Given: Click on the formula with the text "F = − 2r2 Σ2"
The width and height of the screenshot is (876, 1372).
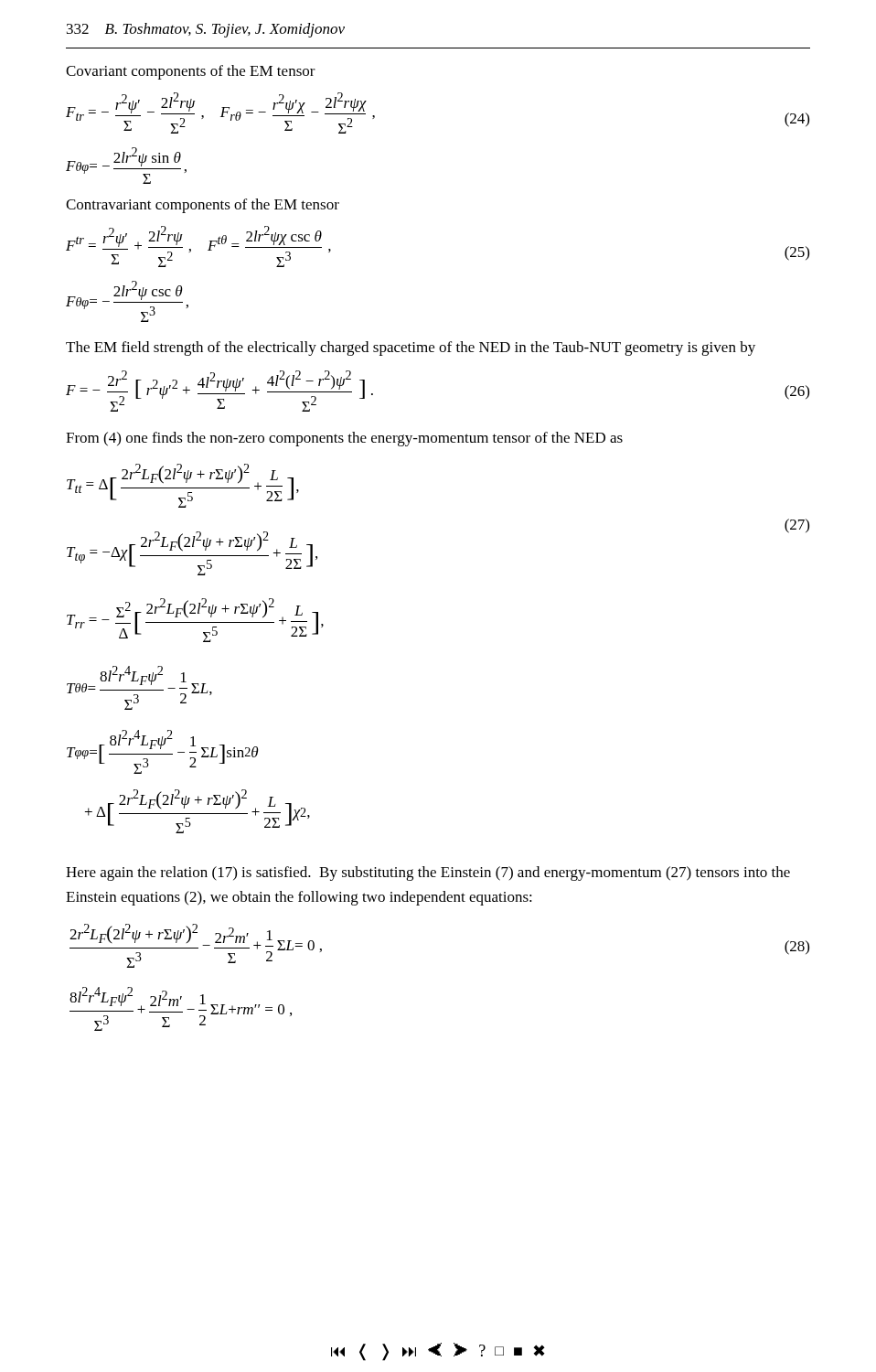Looking at the screenshot, I should coord(221,394).
